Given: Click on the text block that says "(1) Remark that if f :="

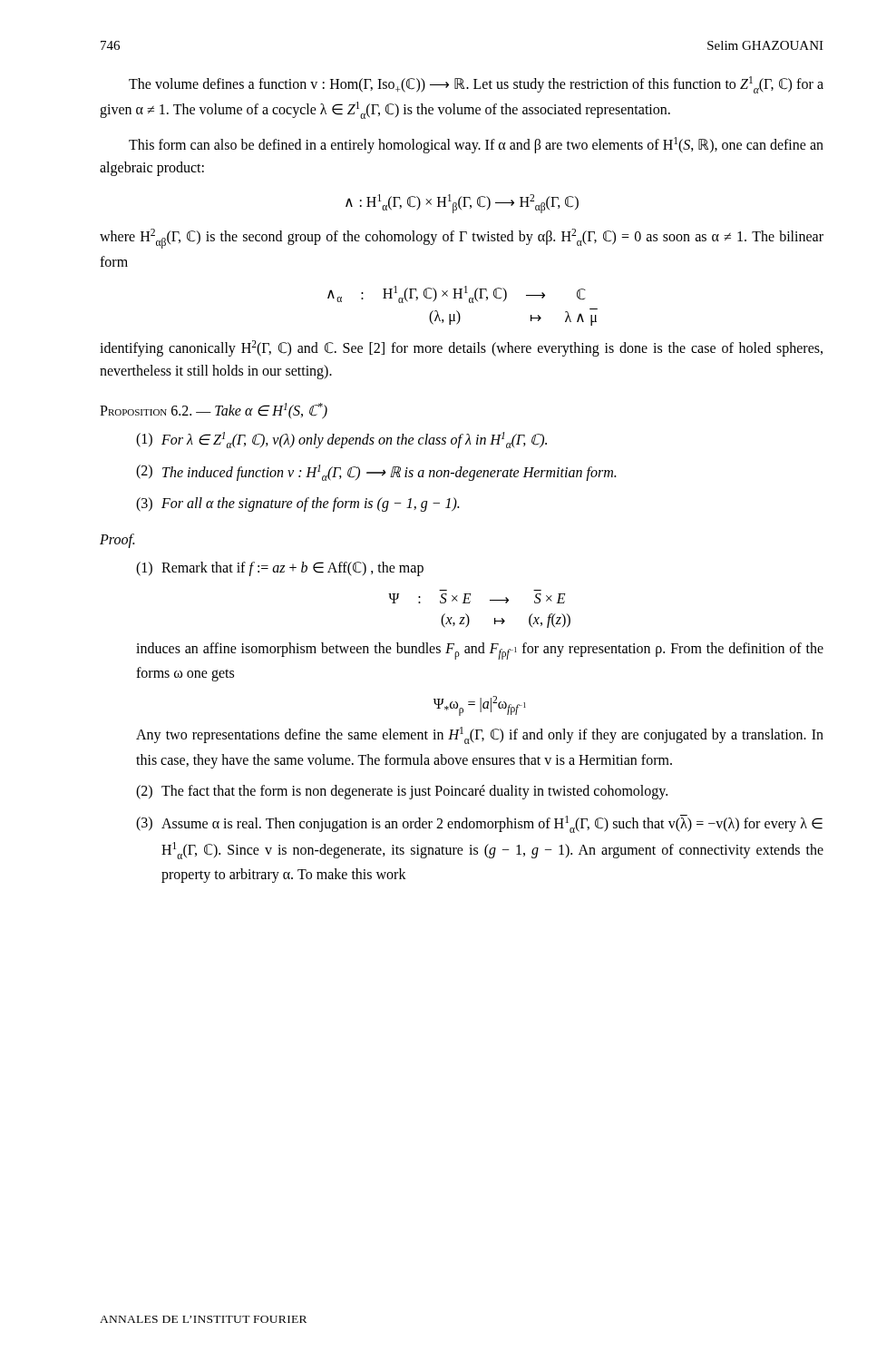Looking at the screenshot, I should click(280, 569).
